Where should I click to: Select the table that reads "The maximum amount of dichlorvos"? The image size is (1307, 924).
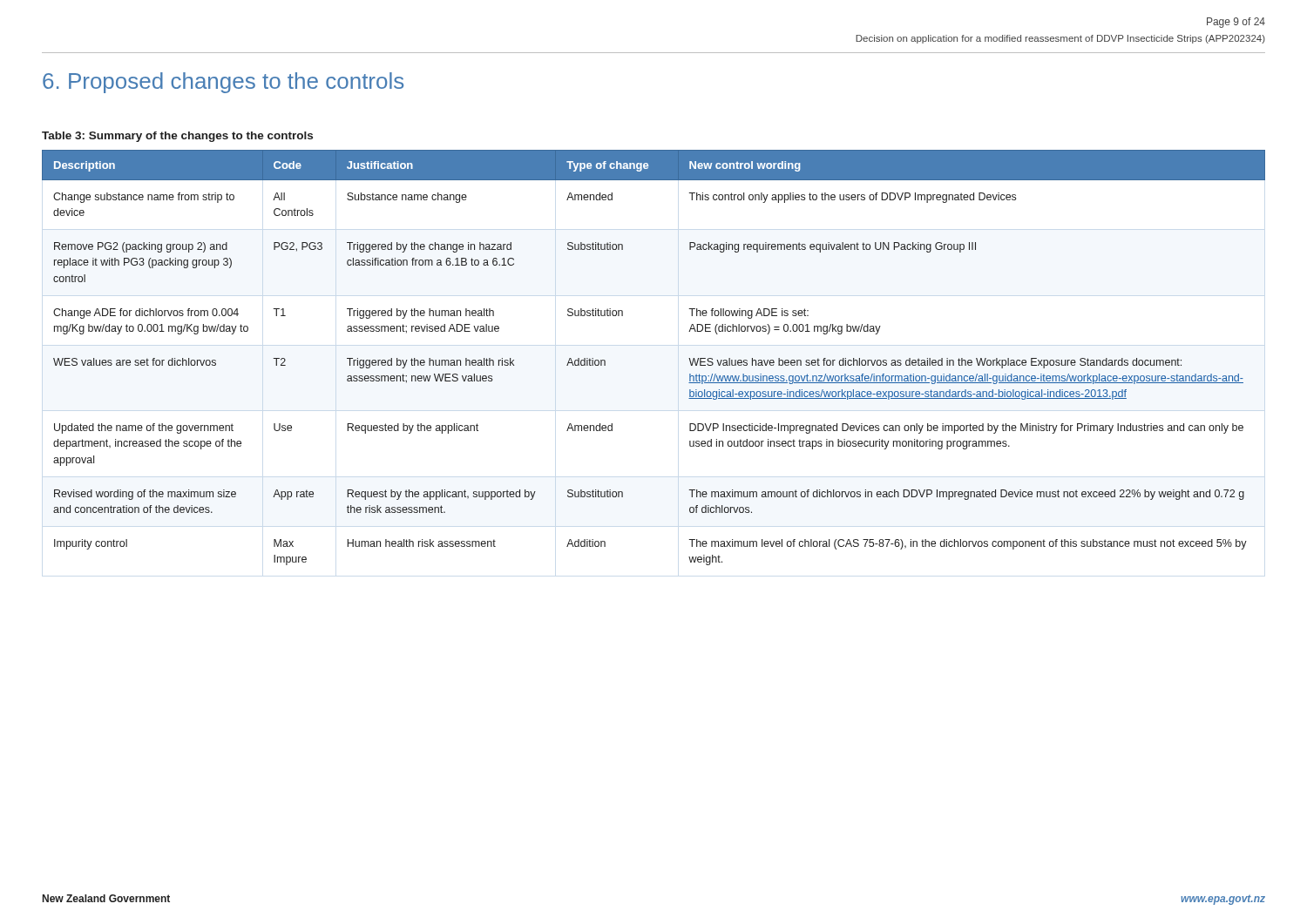pyautogui.click(x=654, y=363)
